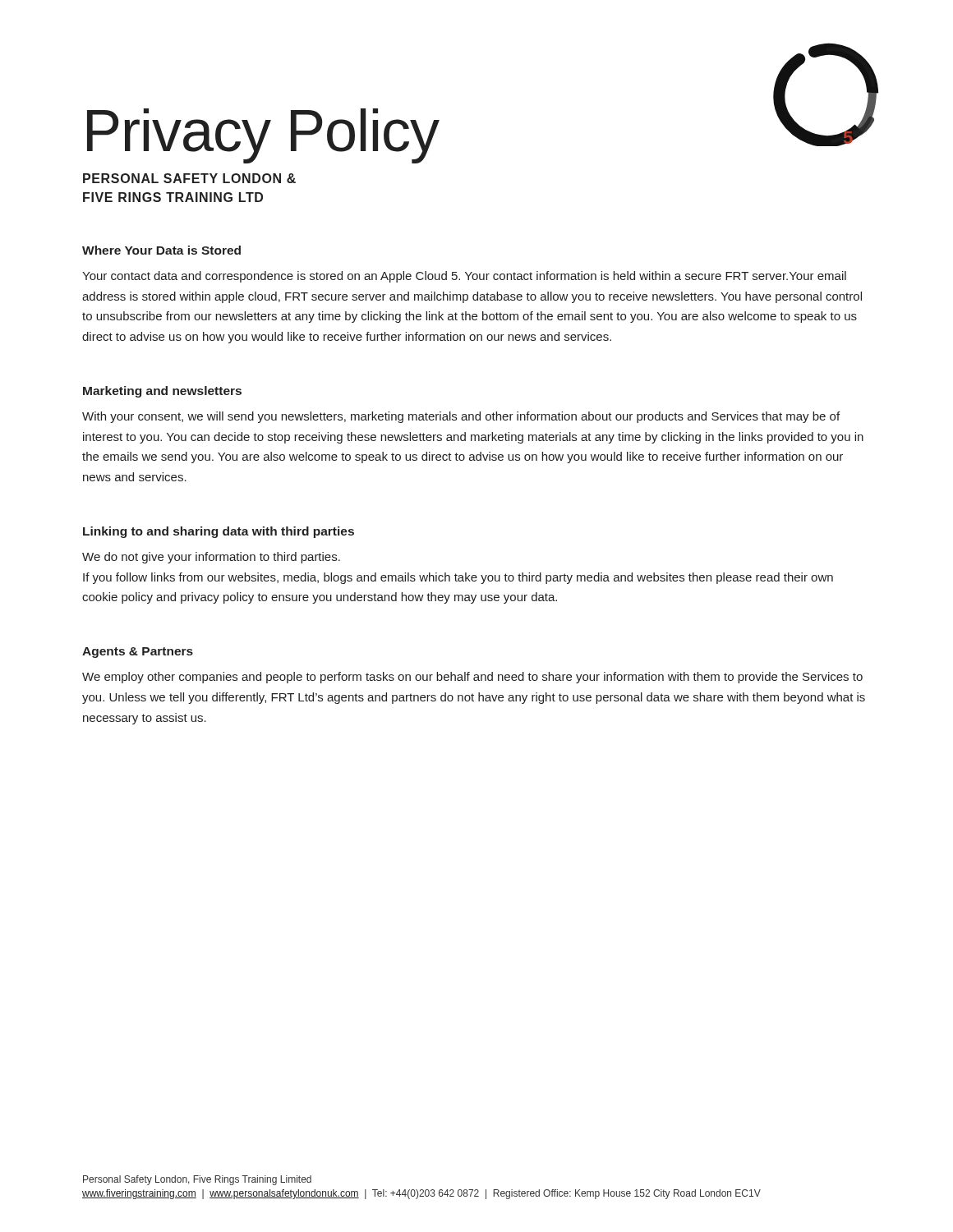Click the passage that begins "With your consent, we will send"
The height and width of the screenshot is (1232, 953).
(476, 447)
